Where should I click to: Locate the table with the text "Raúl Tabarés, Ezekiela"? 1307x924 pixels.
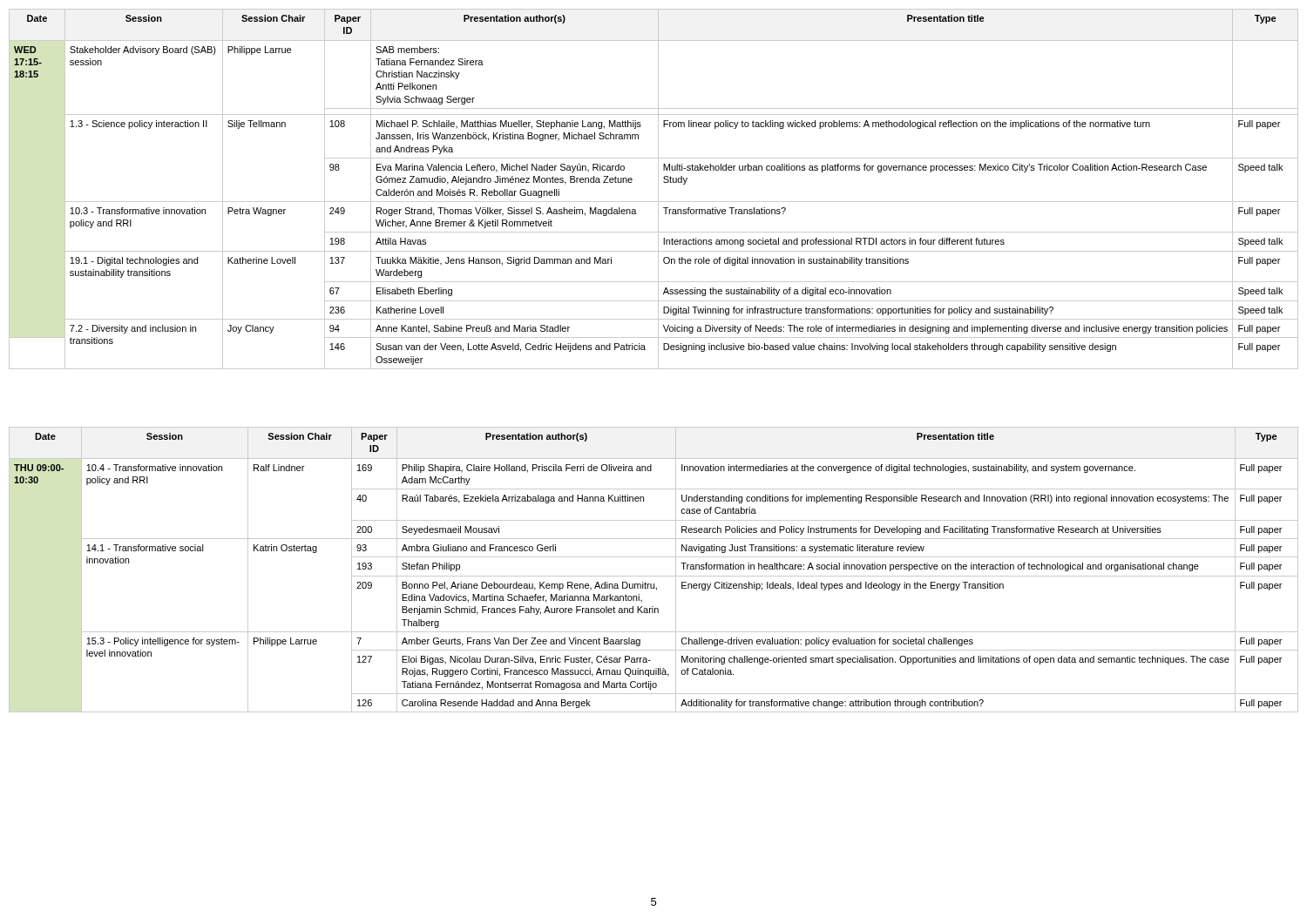point(654,570)
